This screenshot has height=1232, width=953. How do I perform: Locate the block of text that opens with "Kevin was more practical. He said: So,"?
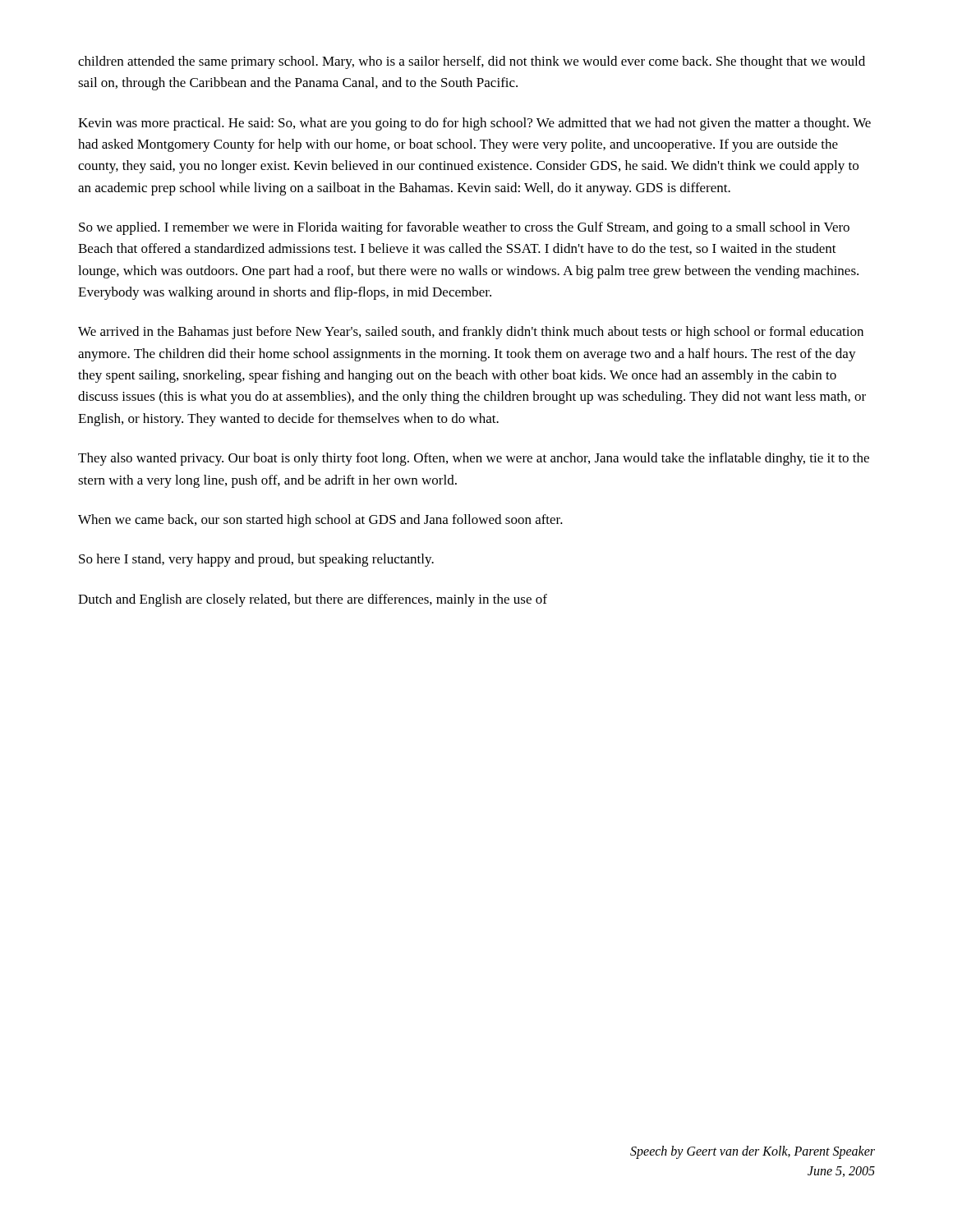[475, 155]
